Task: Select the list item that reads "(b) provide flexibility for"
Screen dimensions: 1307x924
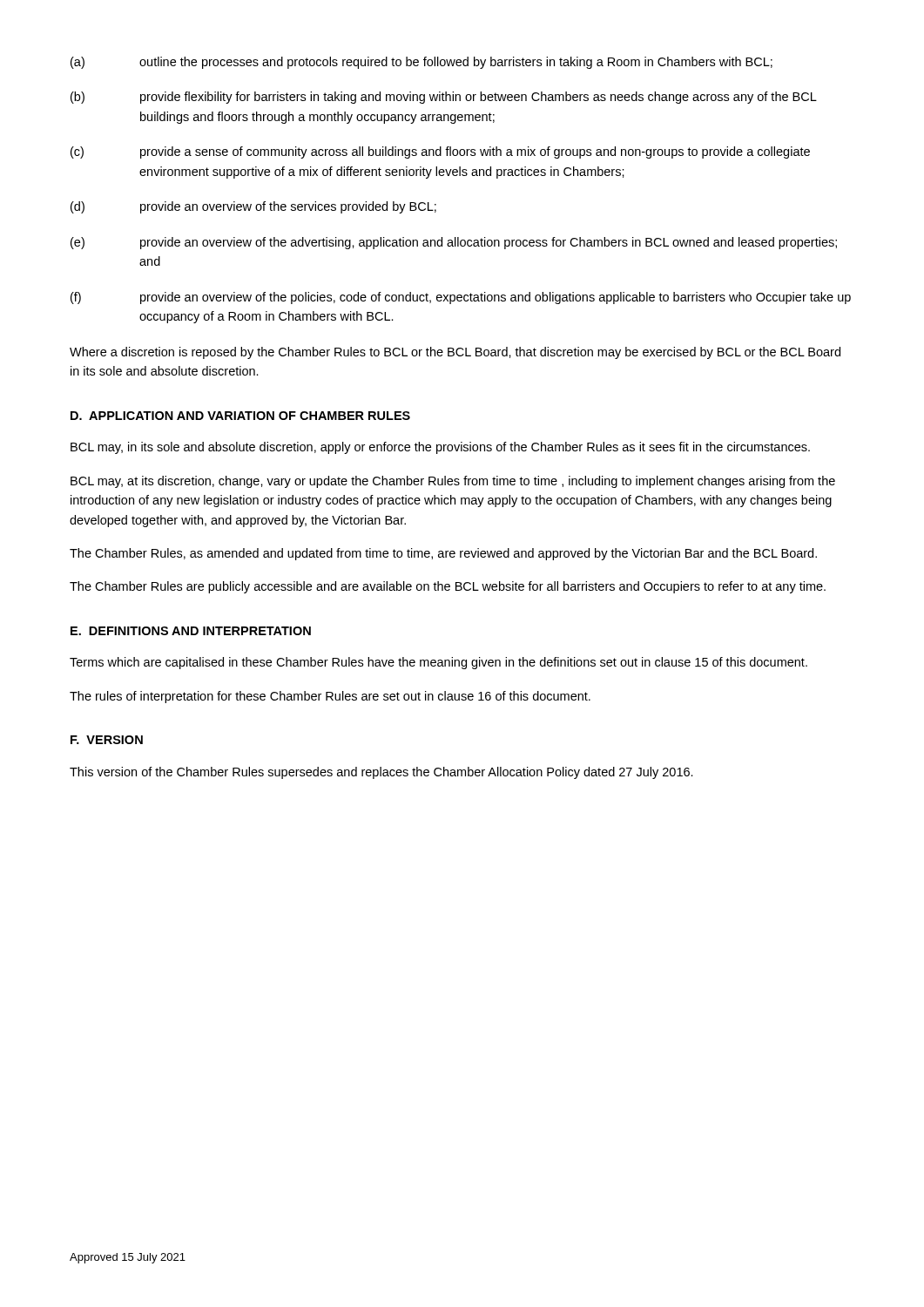Action: coord(462,107)
